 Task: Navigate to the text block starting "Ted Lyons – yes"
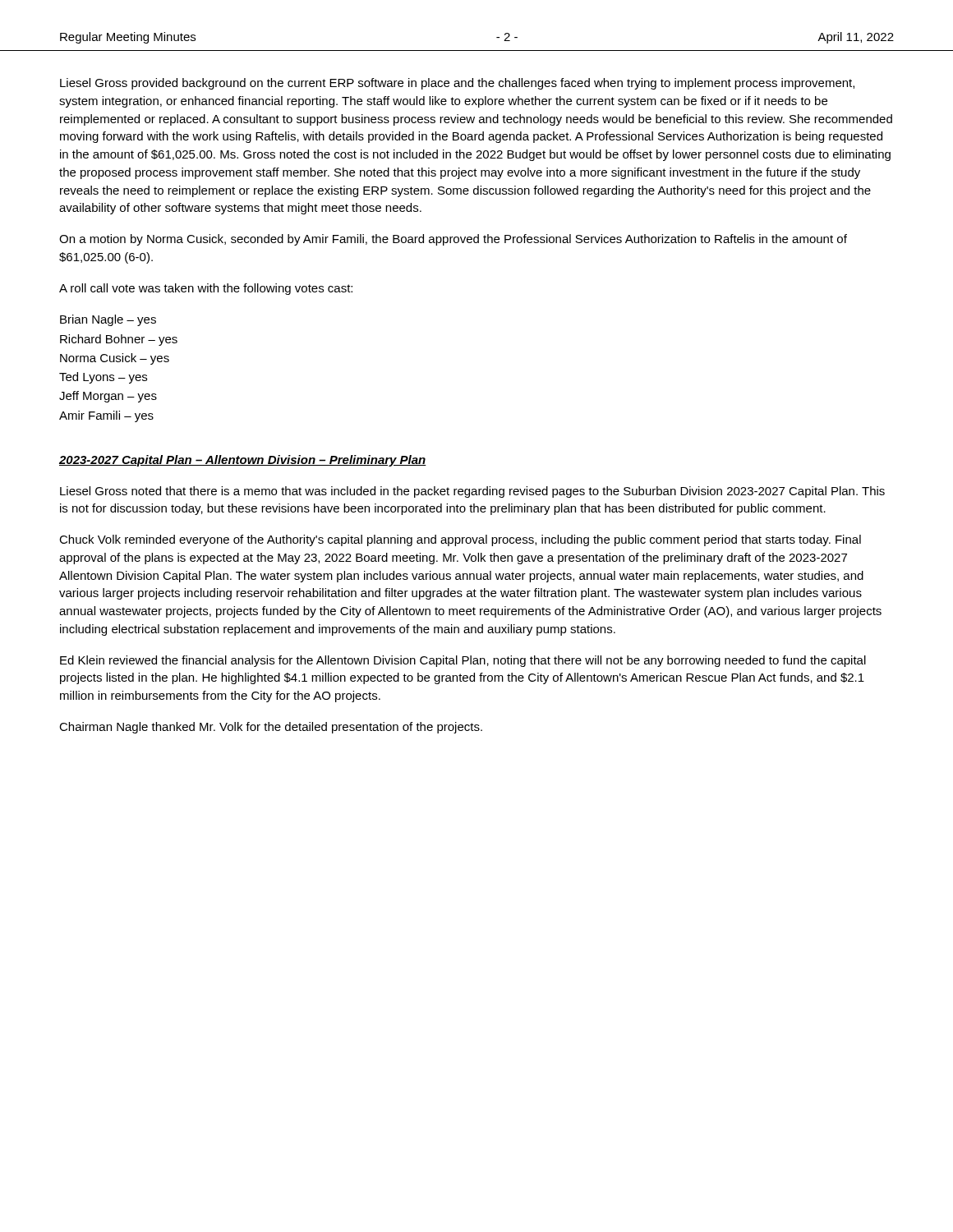tap(103, 377)
